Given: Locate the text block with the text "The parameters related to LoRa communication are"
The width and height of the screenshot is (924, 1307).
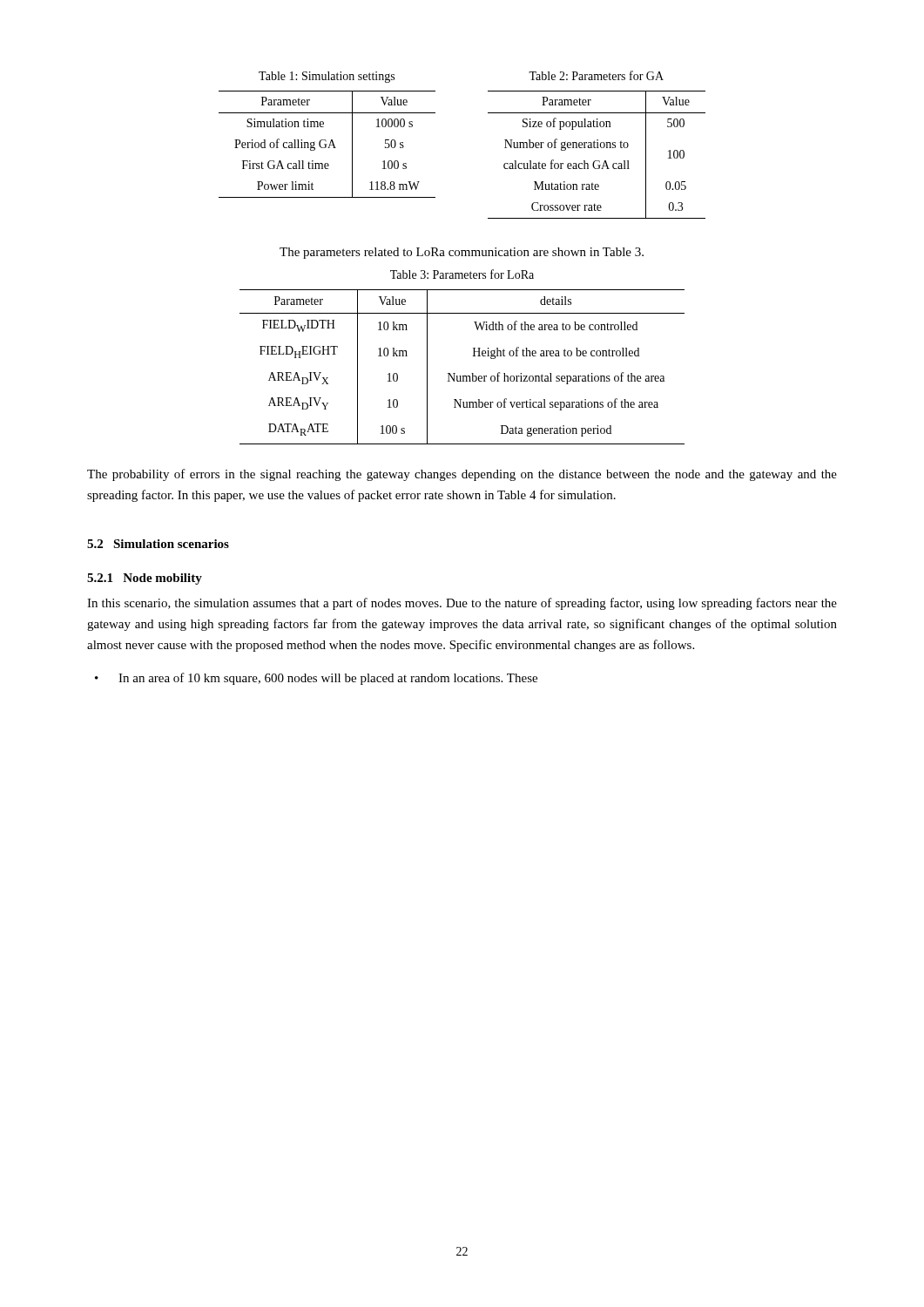Looking at the screenshot, I should coord(462,252).
